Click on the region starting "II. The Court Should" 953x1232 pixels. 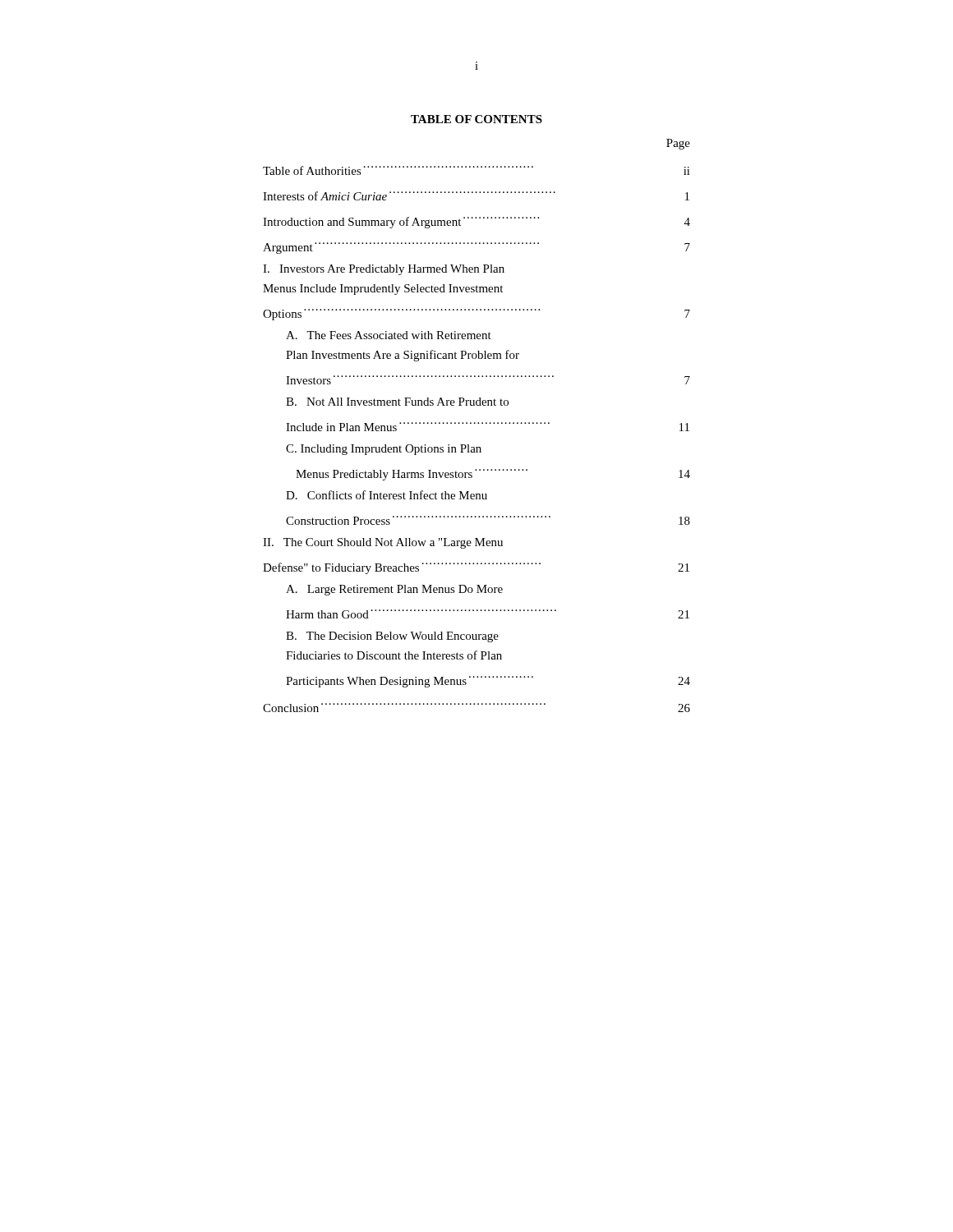pos(476,555)
